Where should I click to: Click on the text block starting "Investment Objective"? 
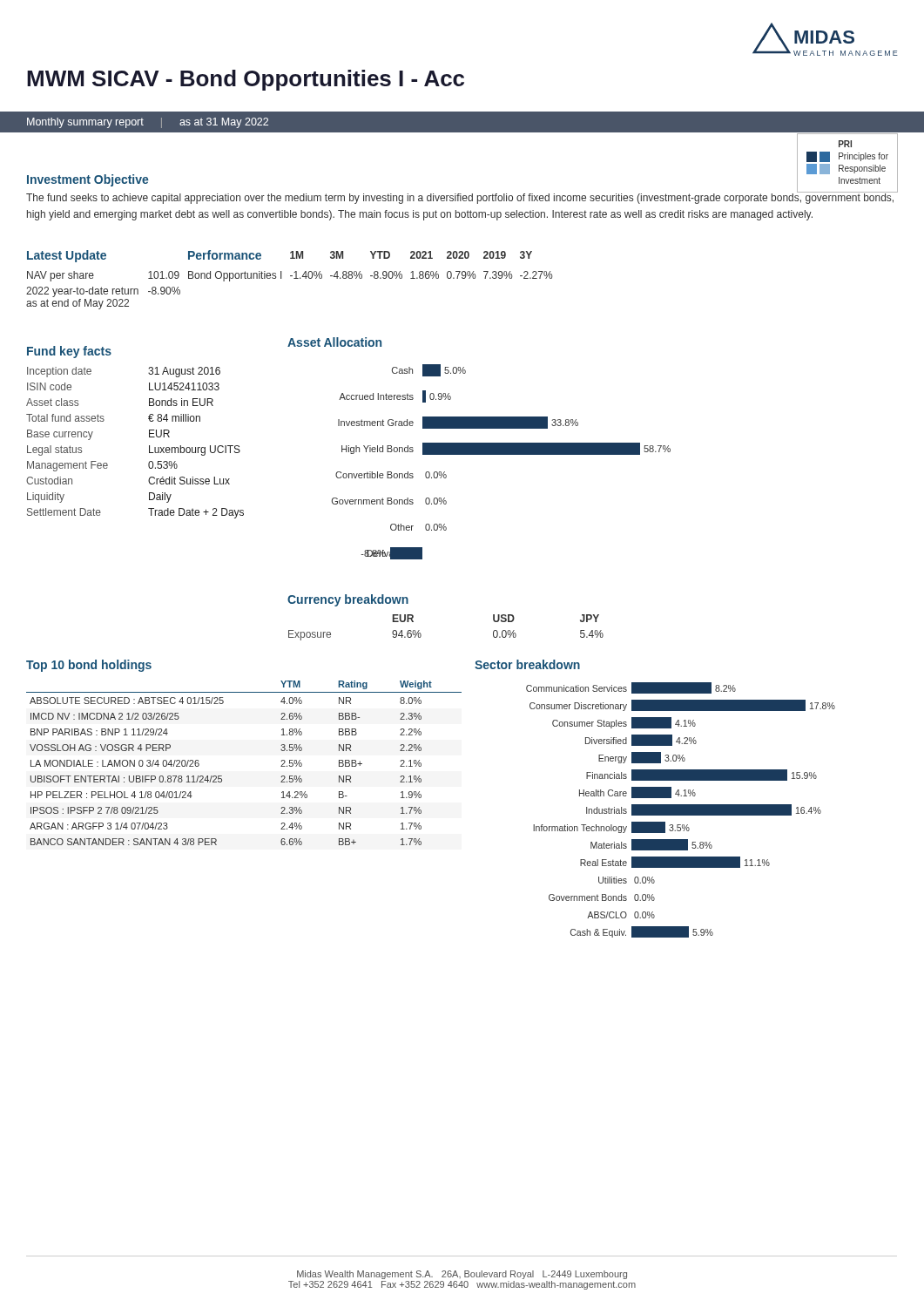87,180
